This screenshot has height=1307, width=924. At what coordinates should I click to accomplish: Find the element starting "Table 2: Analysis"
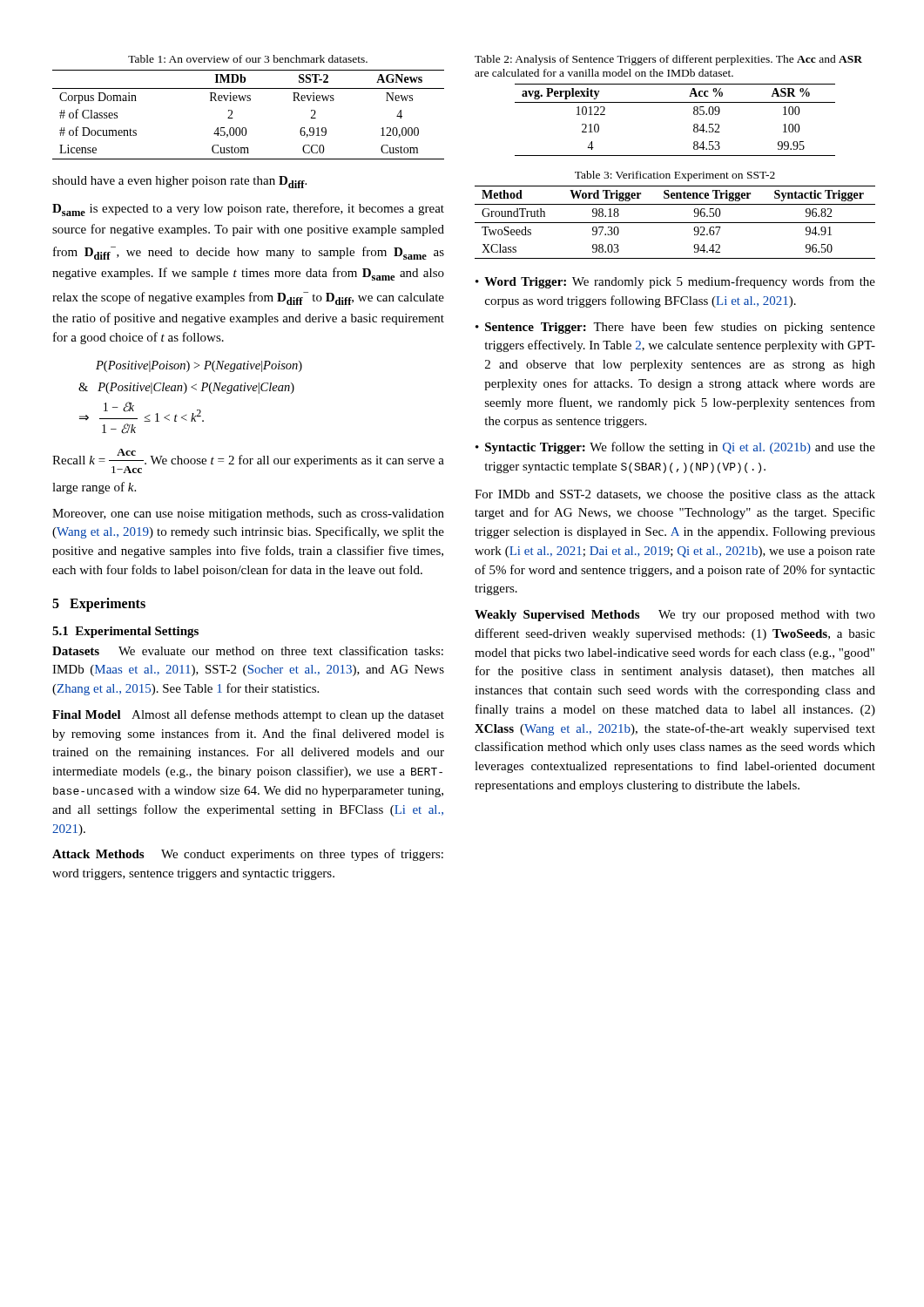[668, 66]
